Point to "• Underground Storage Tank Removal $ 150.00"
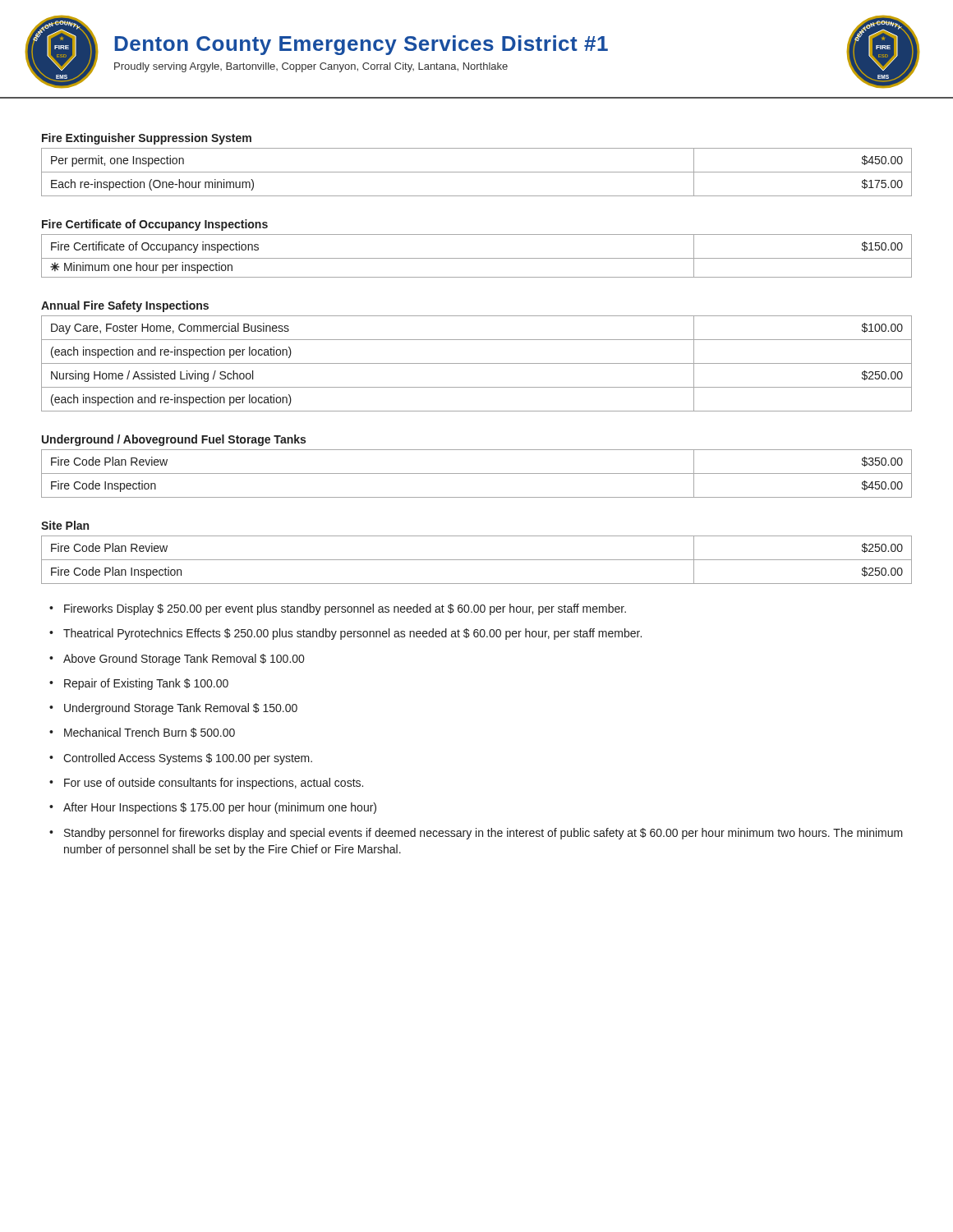 coord(173,708)
